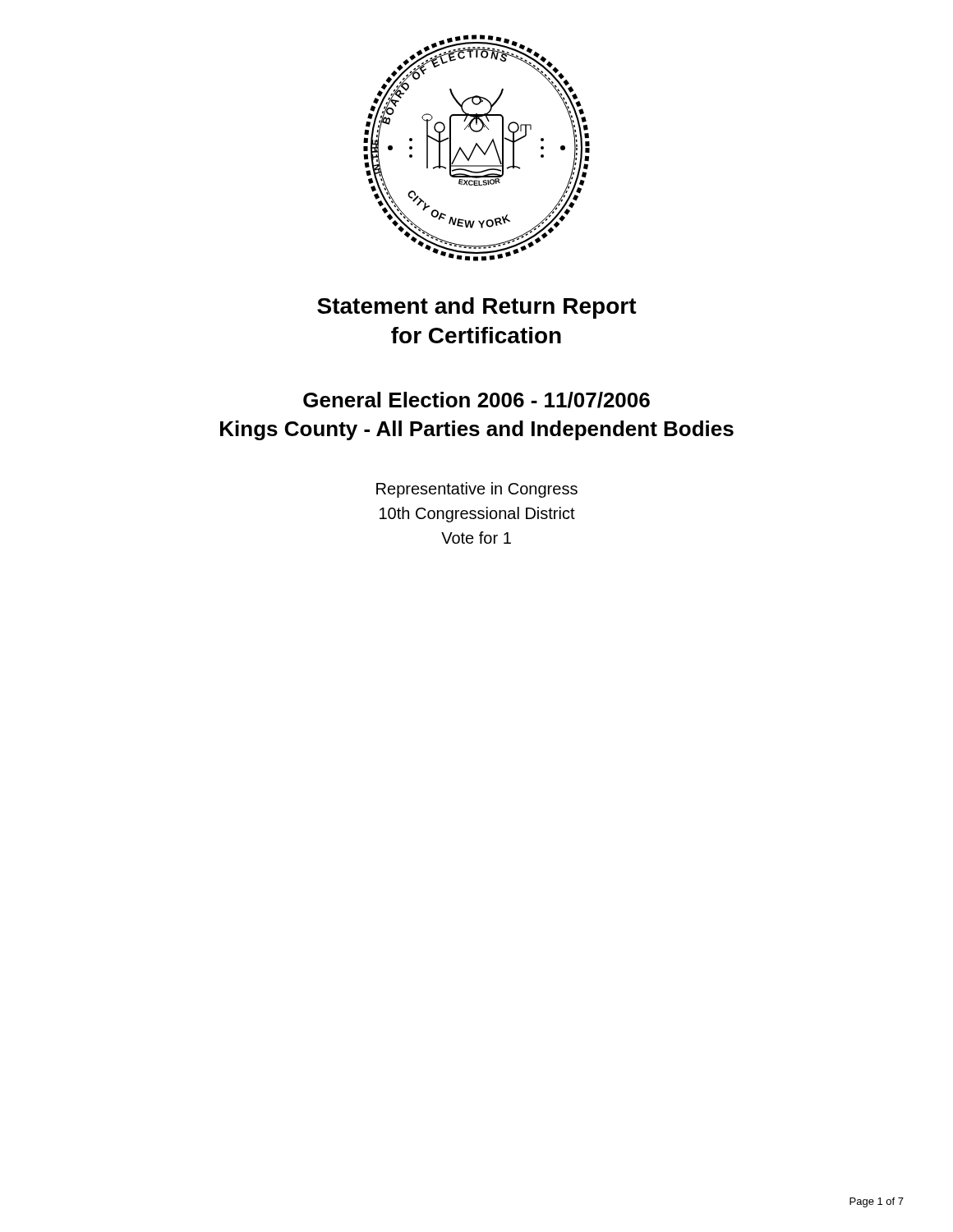
Task: Click on the text block with the text "Representative in Congress10th Congressional"
Action: coord(476,513)
